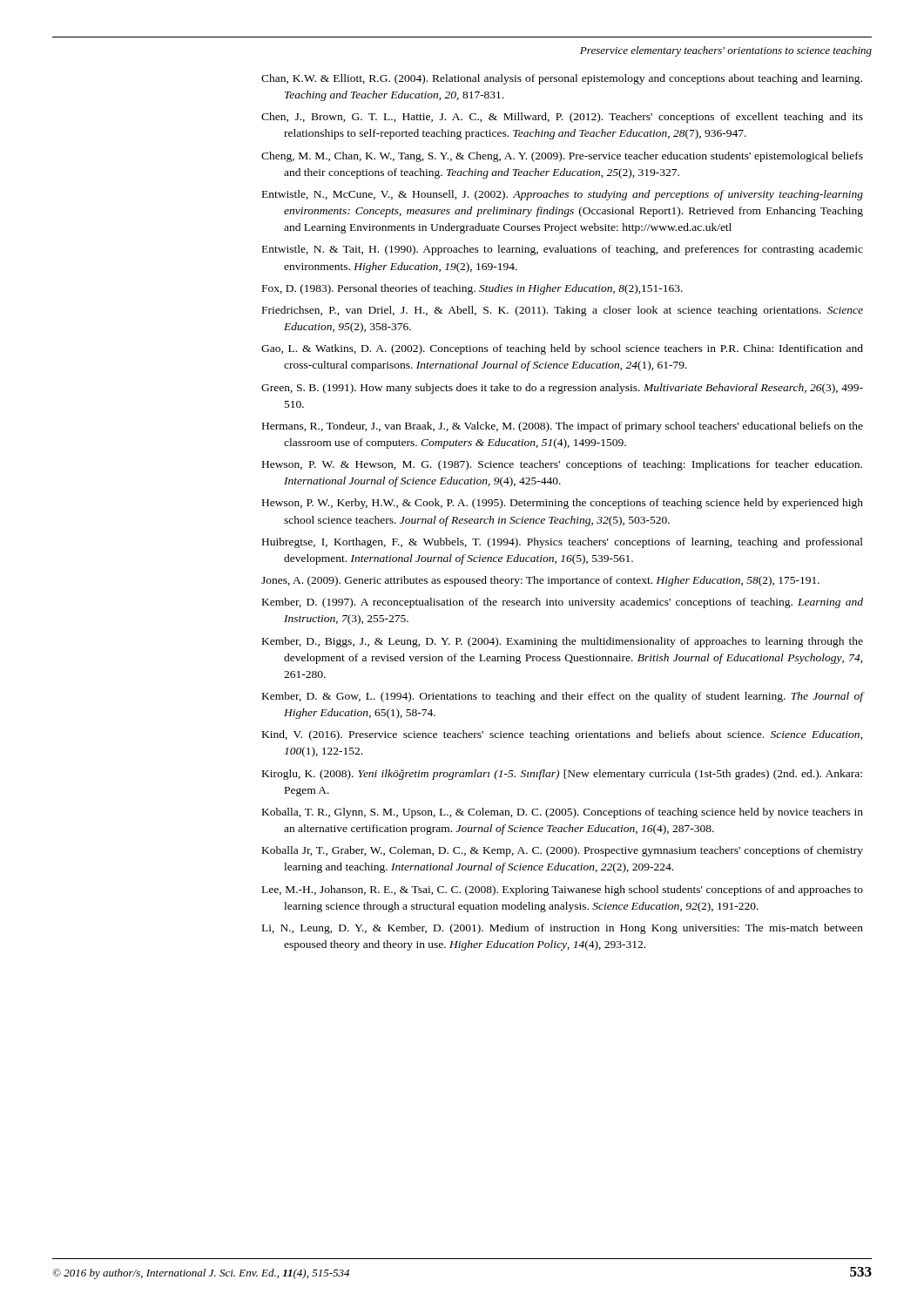Locate the list item that says "Hewson, P. W.,"

tap(562, 511)
